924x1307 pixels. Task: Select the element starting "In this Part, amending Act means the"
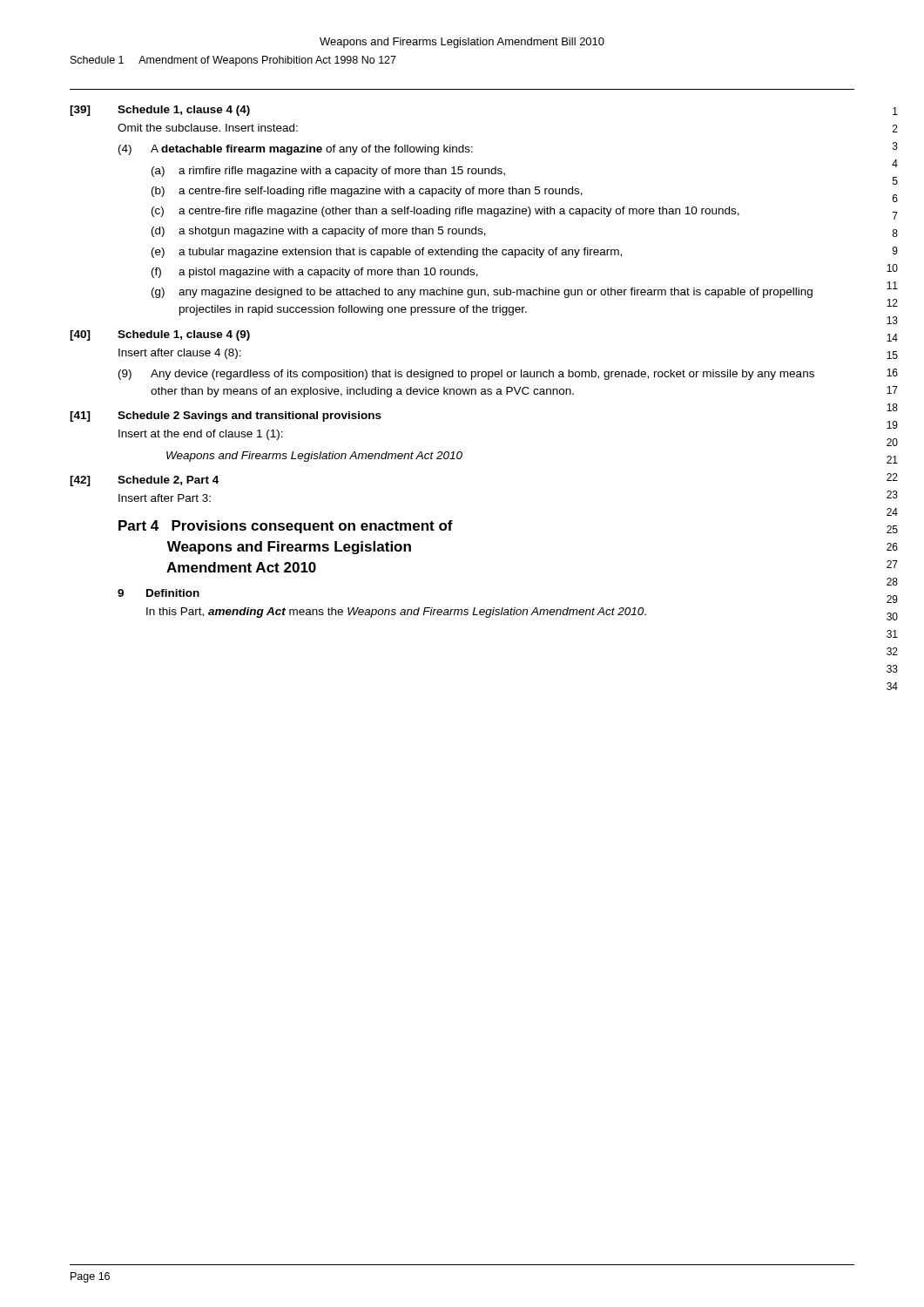click(x=396, y=612)
